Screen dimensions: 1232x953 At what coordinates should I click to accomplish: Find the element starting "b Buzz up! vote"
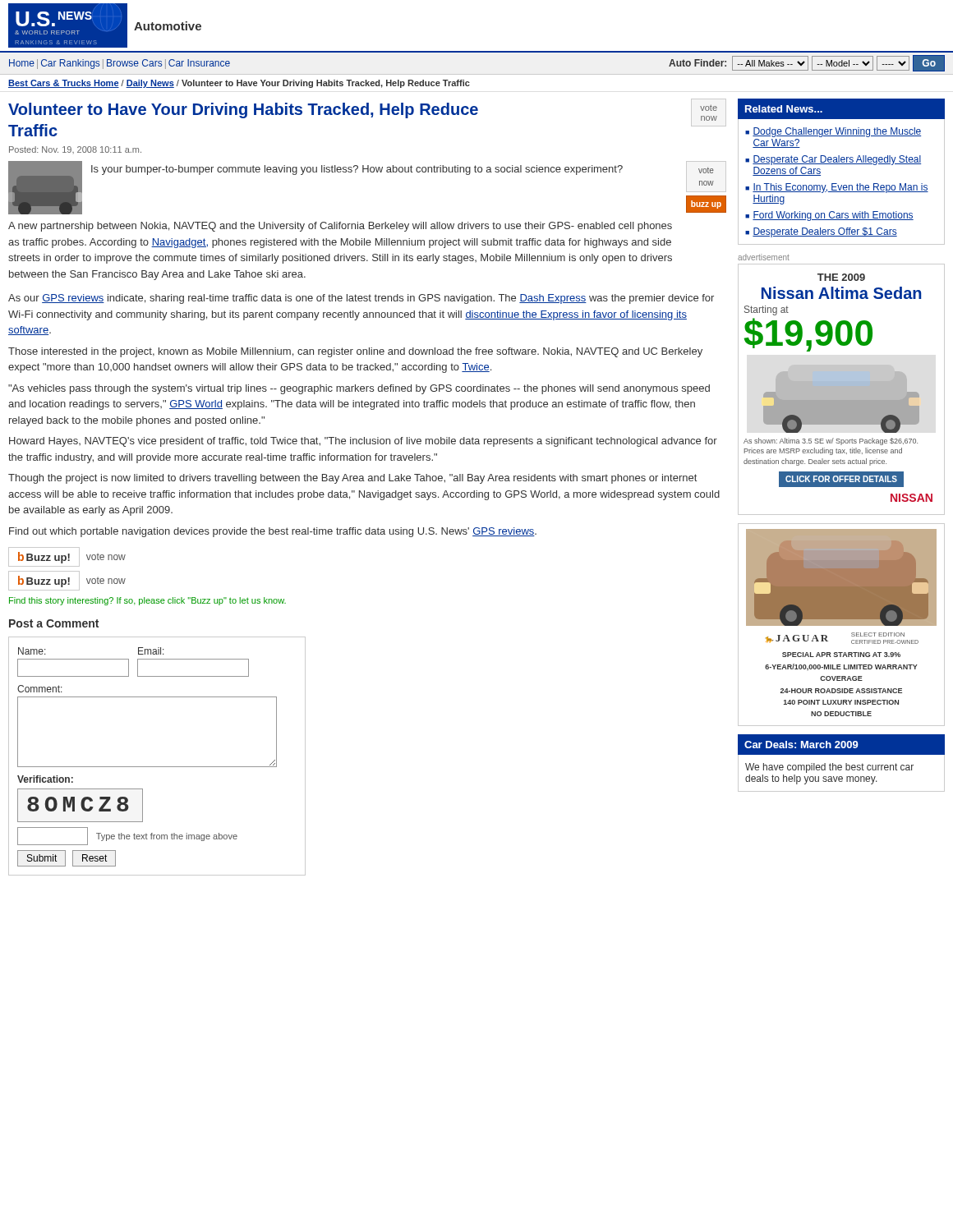click(x=67, y=557)
